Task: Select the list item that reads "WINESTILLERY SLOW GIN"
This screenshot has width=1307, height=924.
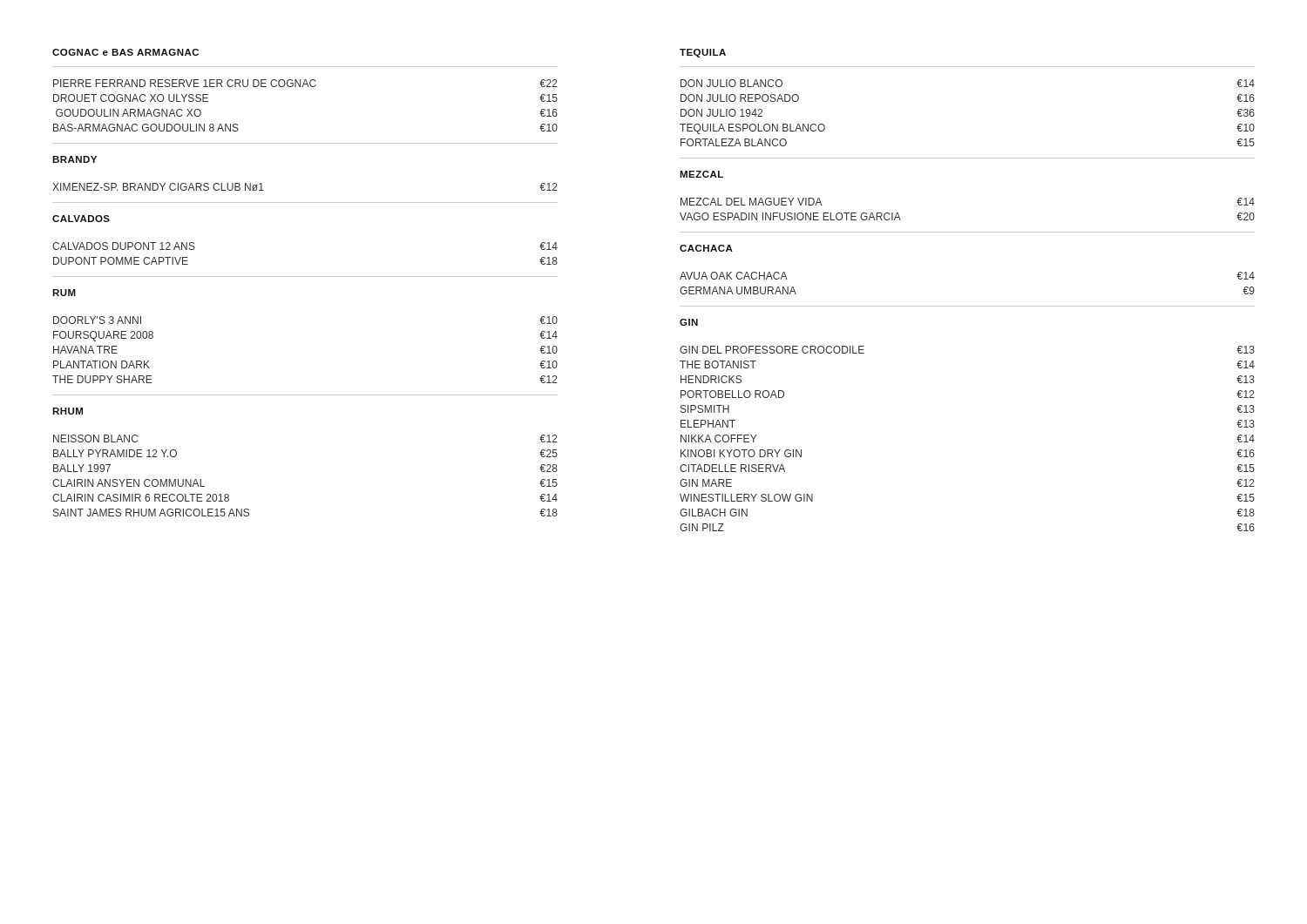Action: click(749, 498)
